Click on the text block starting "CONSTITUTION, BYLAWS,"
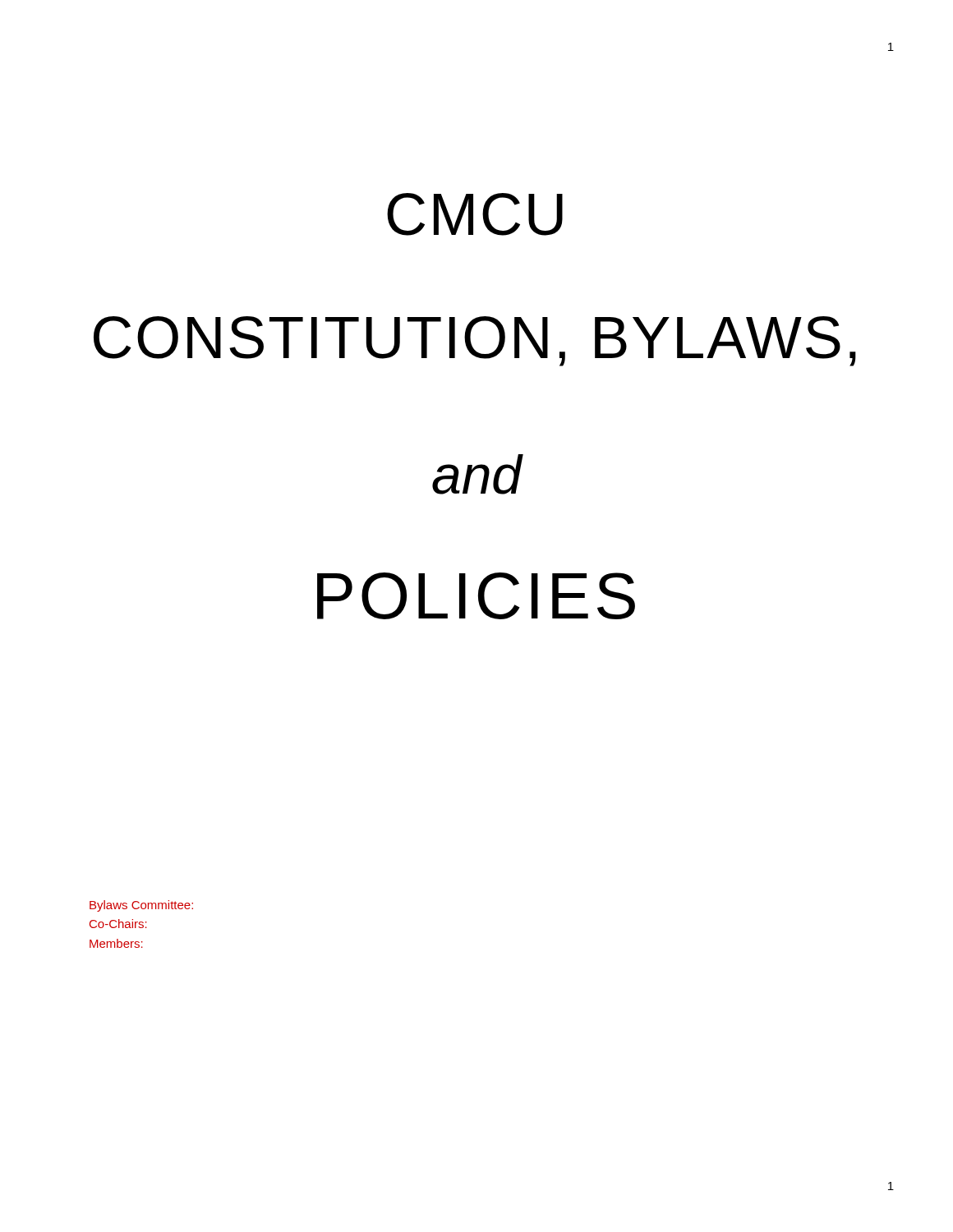 476,338
